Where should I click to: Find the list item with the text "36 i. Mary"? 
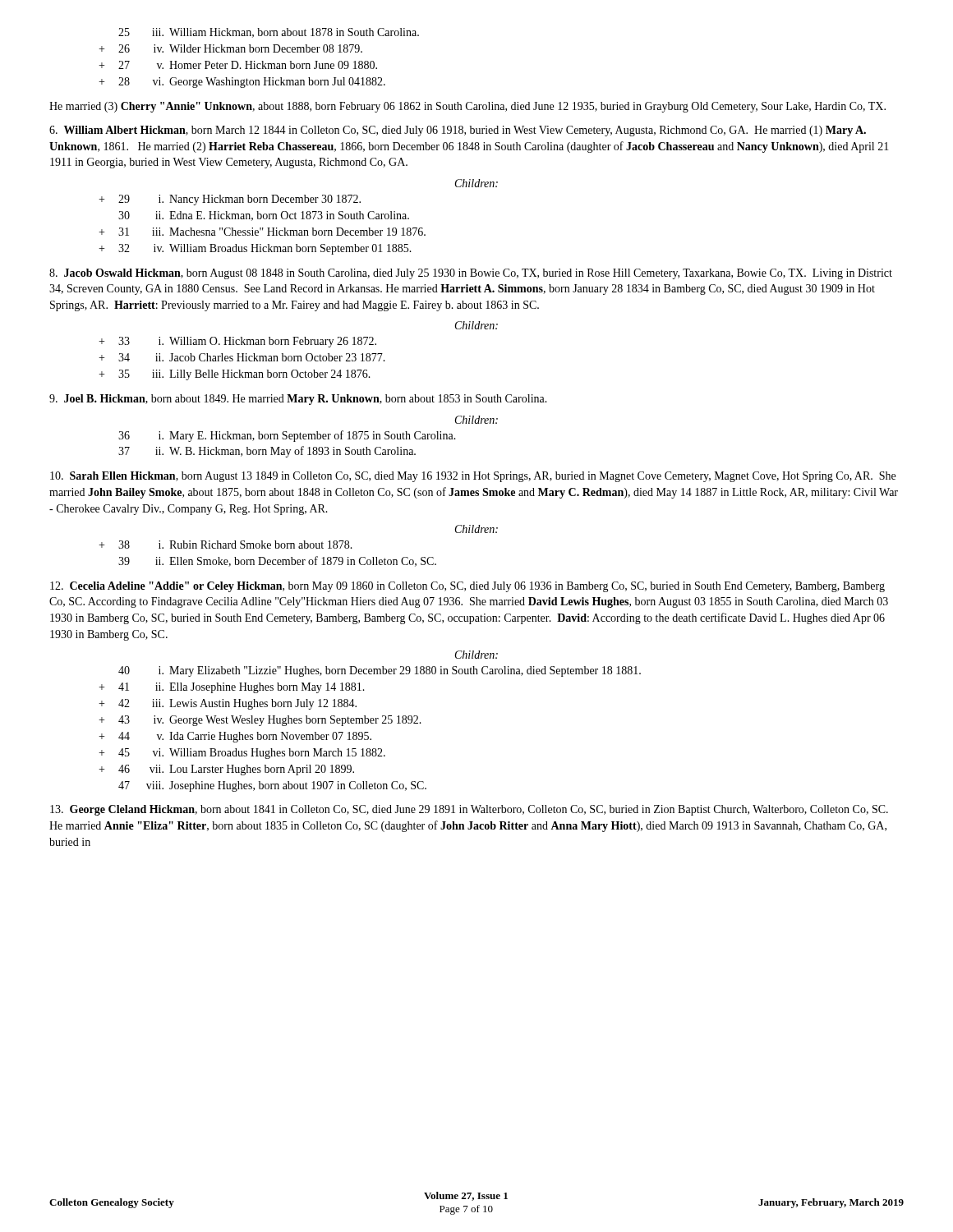click(287, 436)
